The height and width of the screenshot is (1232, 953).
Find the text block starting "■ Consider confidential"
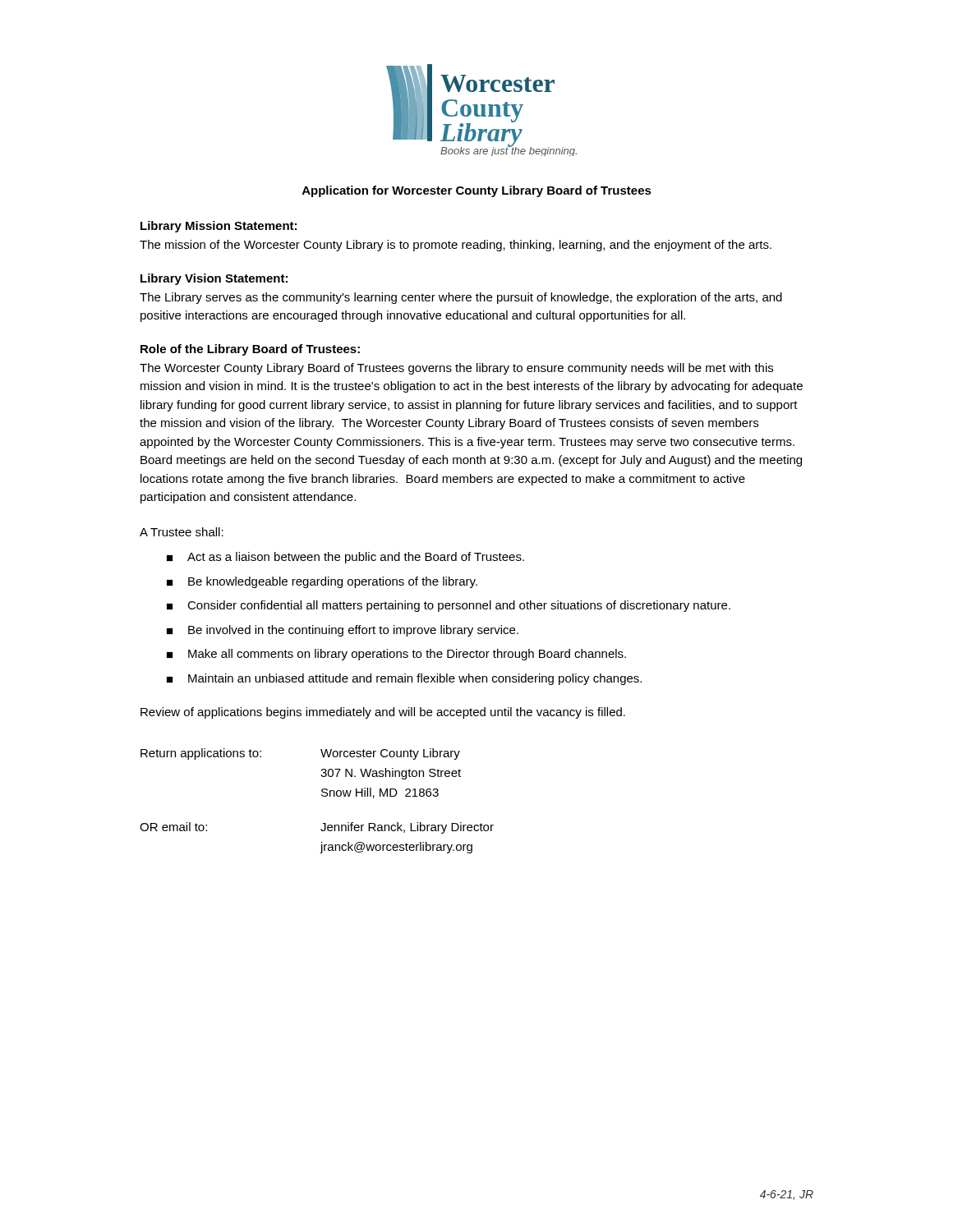[x=449, y=606]
